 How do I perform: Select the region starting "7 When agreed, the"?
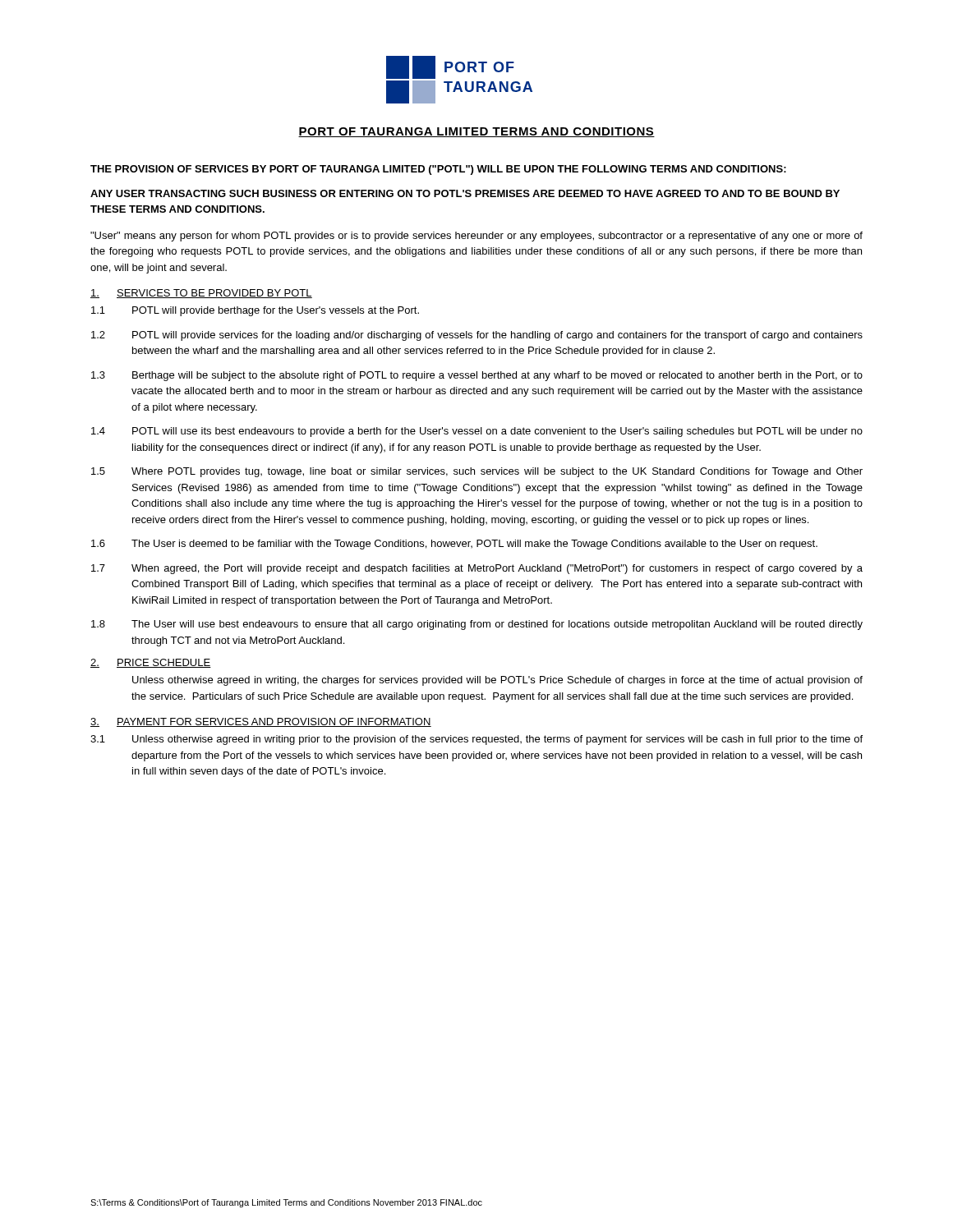pos(476,584)
